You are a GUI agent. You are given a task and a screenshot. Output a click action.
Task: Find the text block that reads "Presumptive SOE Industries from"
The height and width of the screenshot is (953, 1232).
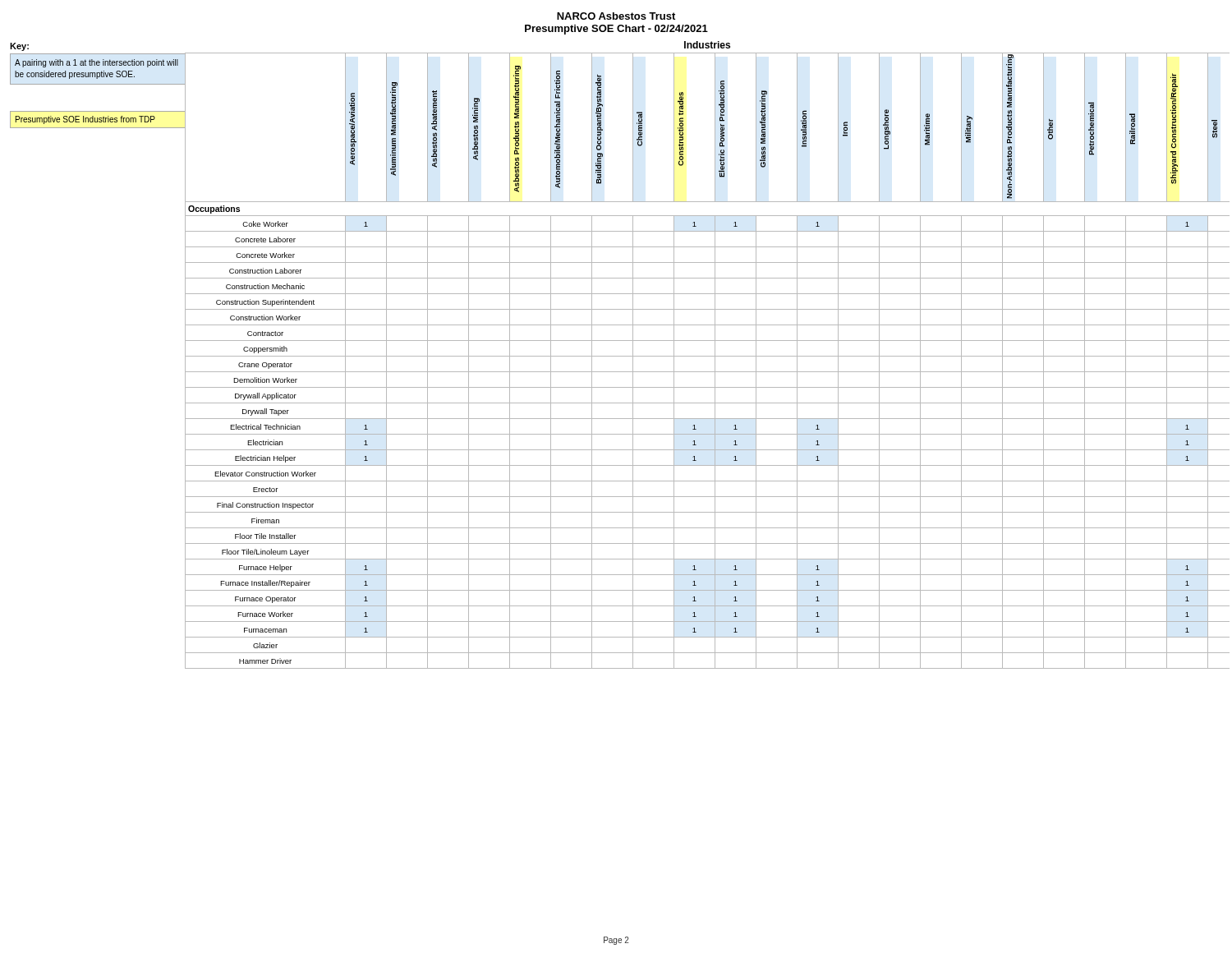[x=85, y=120]
